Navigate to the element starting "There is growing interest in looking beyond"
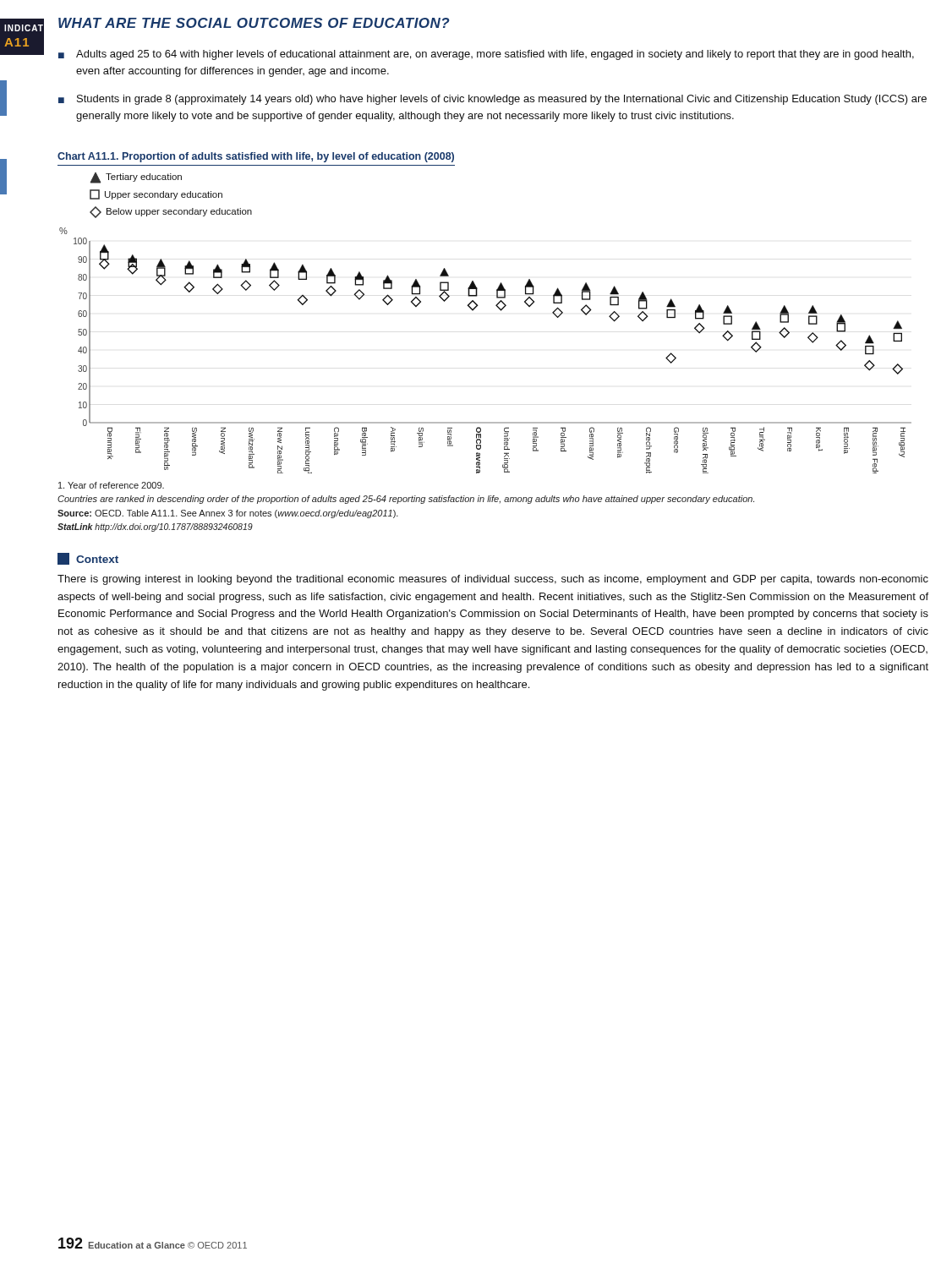Viewport: 952px width, 1268px height. click(493, 631)
